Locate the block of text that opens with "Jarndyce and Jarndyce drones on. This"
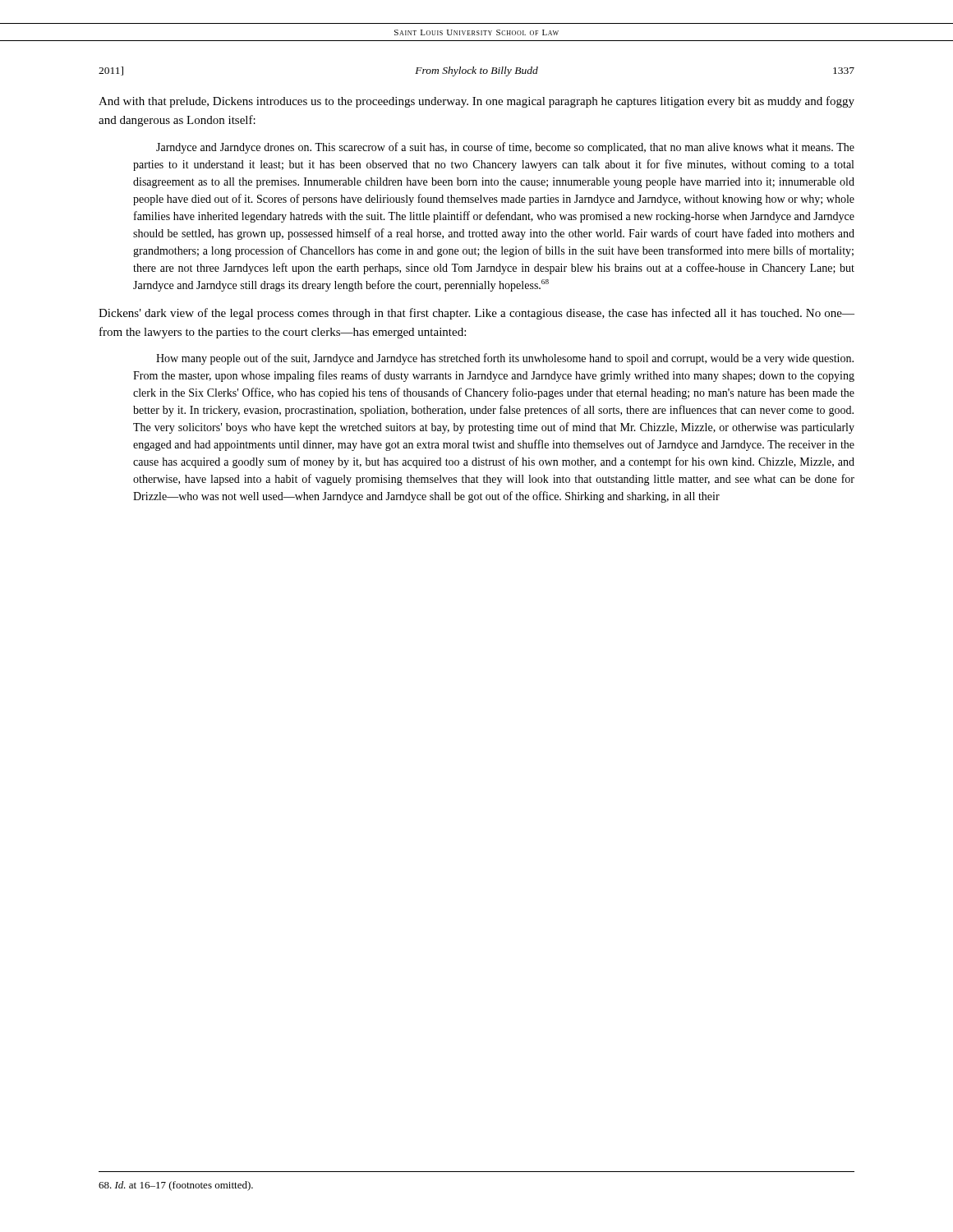The image size is (953, 1232). (x=494, y=216)
